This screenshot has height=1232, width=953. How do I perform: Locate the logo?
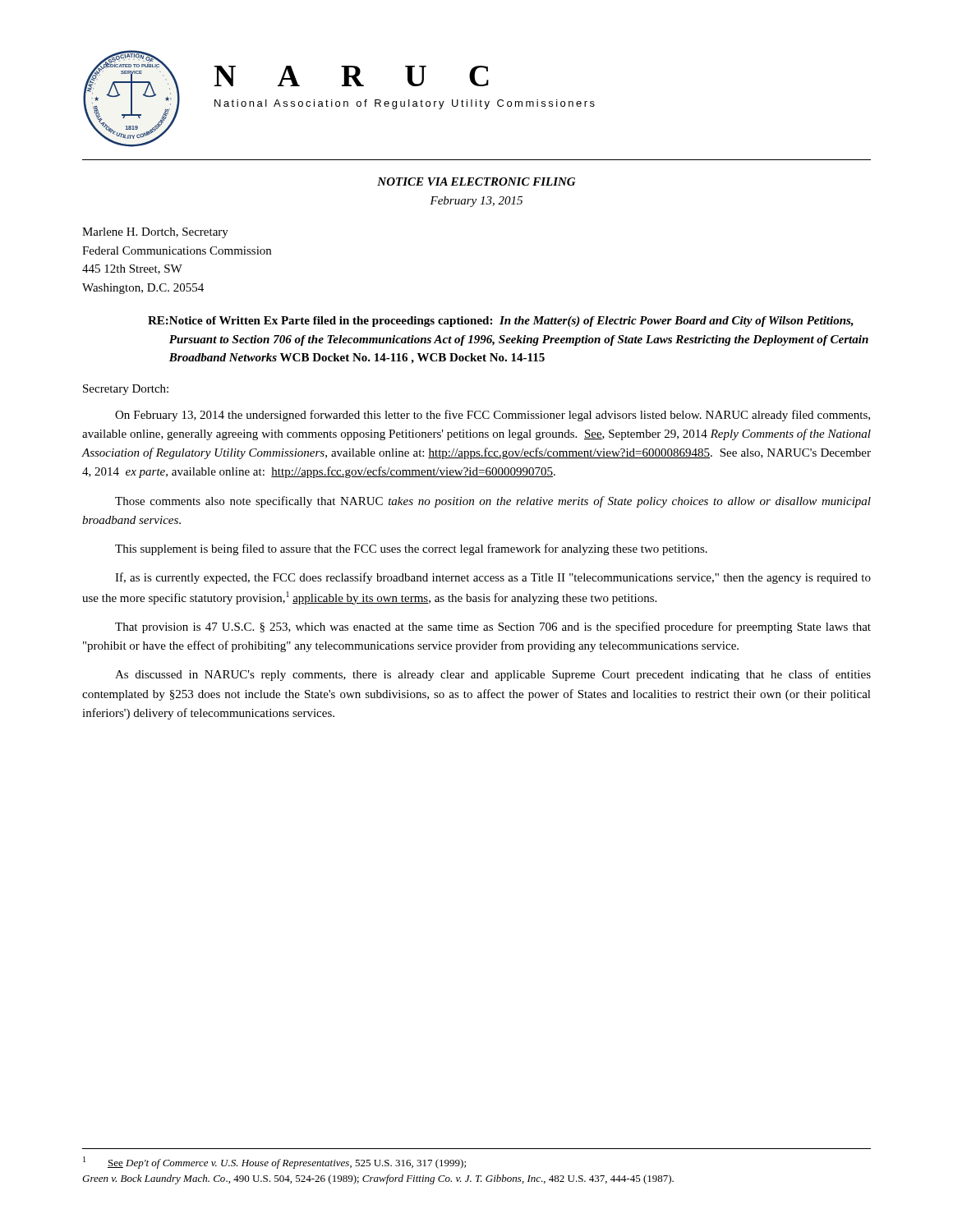pos(136,100)
